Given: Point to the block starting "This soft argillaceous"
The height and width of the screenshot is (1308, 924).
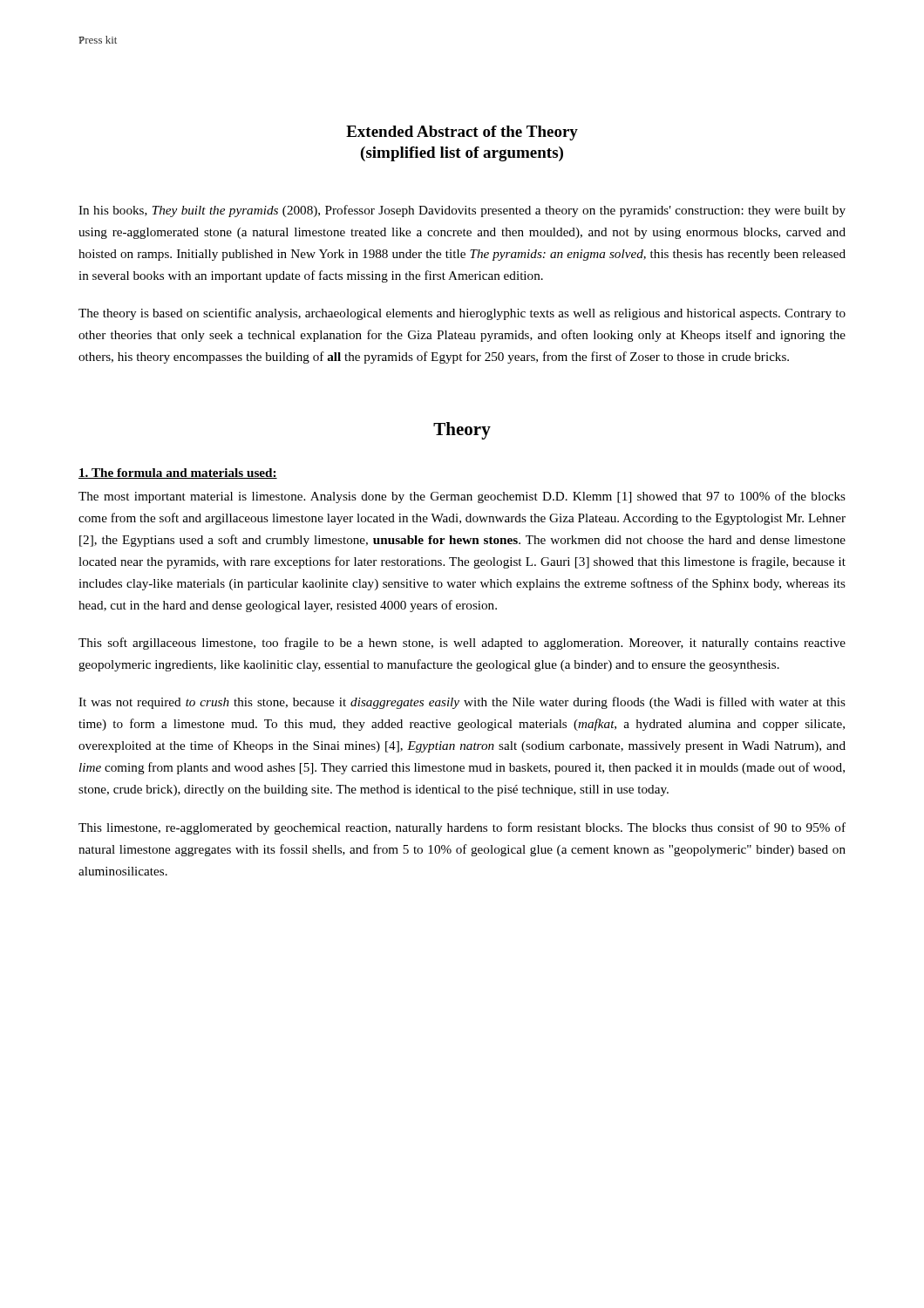Looking at the screenshot, I should pyautogui.click(x=462, y=653).
